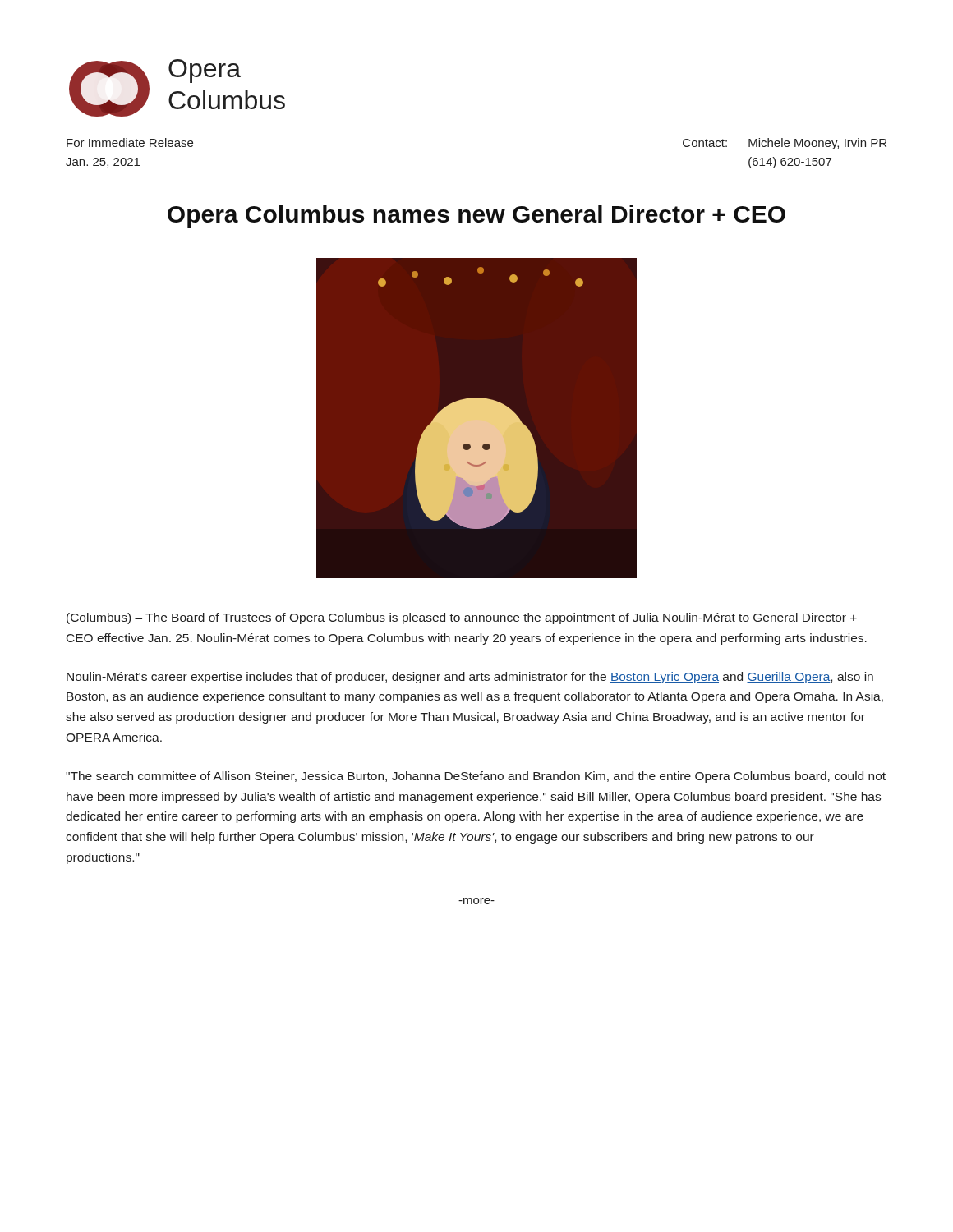Find the title on this page that starts "Opera Columbus names new"

point(476,214)
